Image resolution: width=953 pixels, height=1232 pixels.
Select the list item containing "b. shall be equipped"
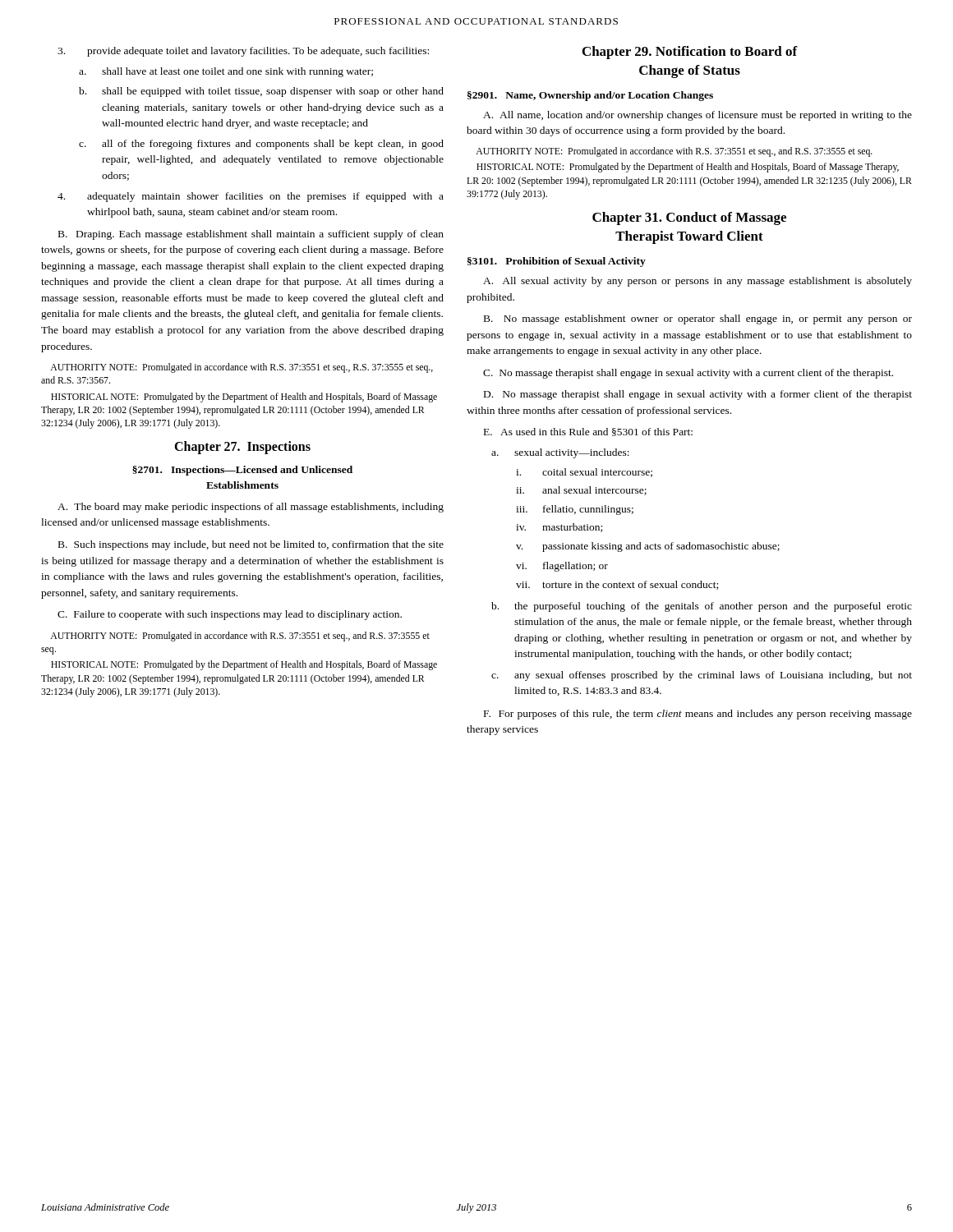tap(255, 107)
